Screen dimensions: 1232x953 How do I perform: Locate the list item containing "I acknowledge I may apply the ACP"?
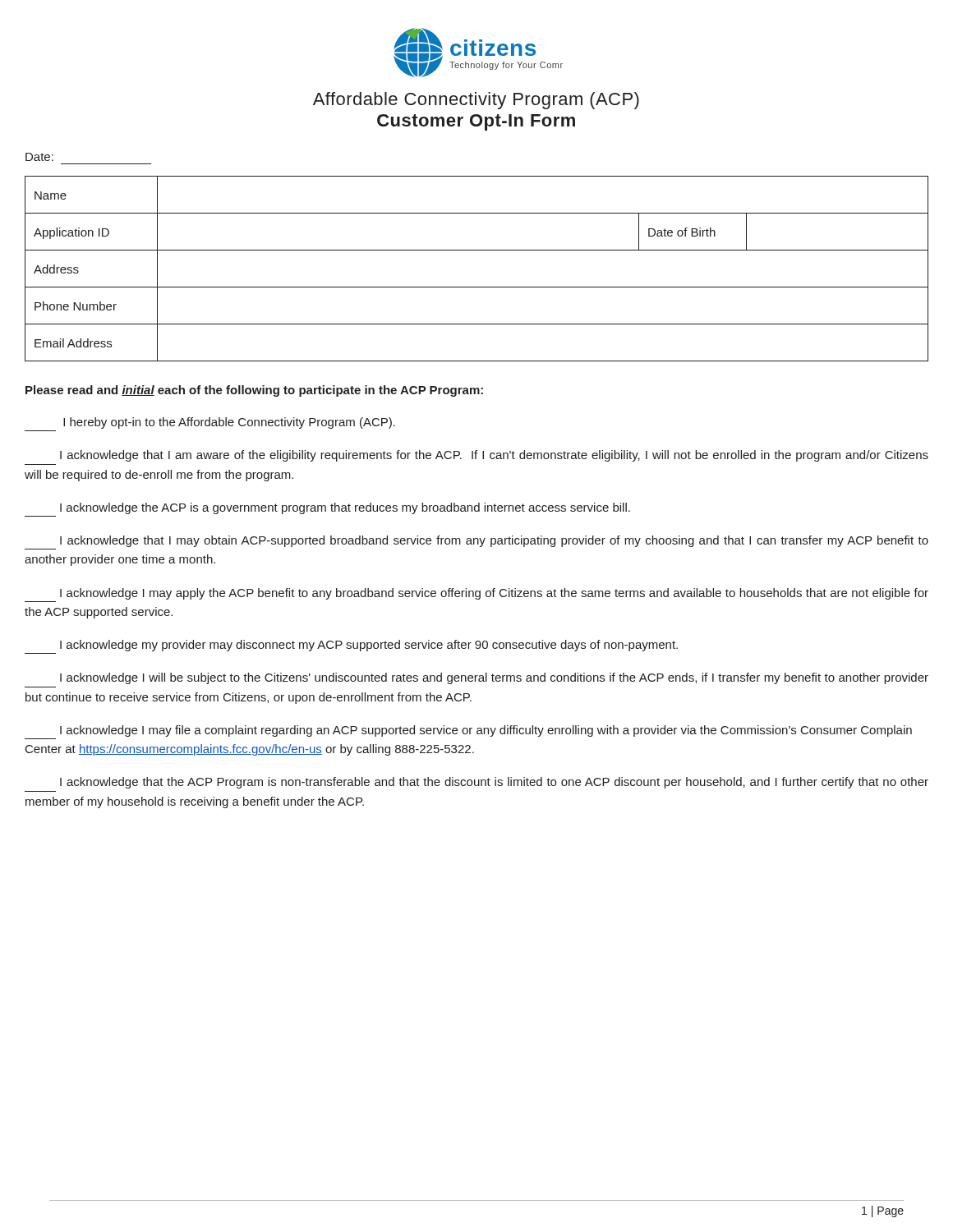(476, 600)
